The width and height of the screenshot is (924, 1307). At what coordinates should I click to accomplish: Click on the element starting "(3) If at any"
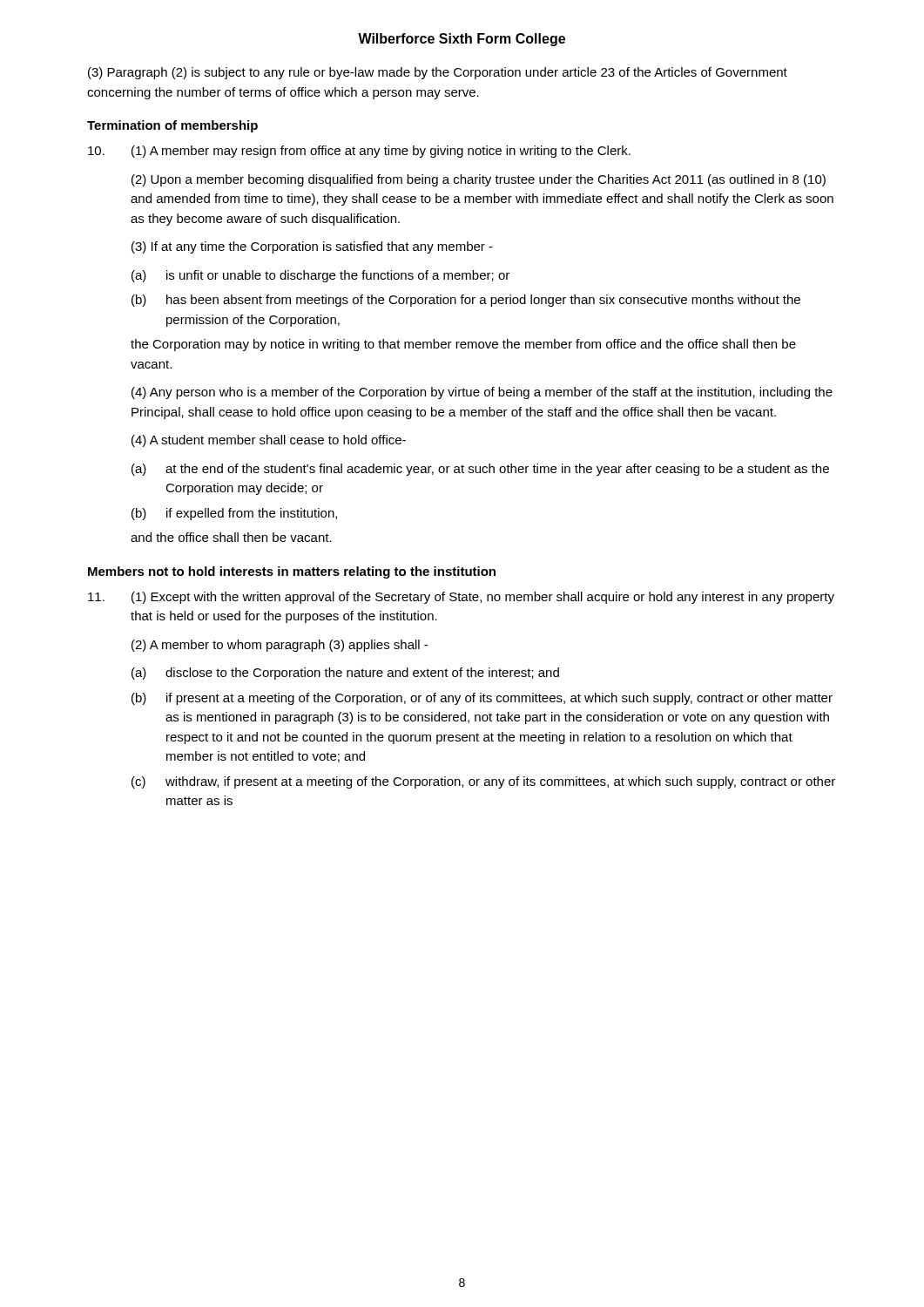tap(312, 246)
